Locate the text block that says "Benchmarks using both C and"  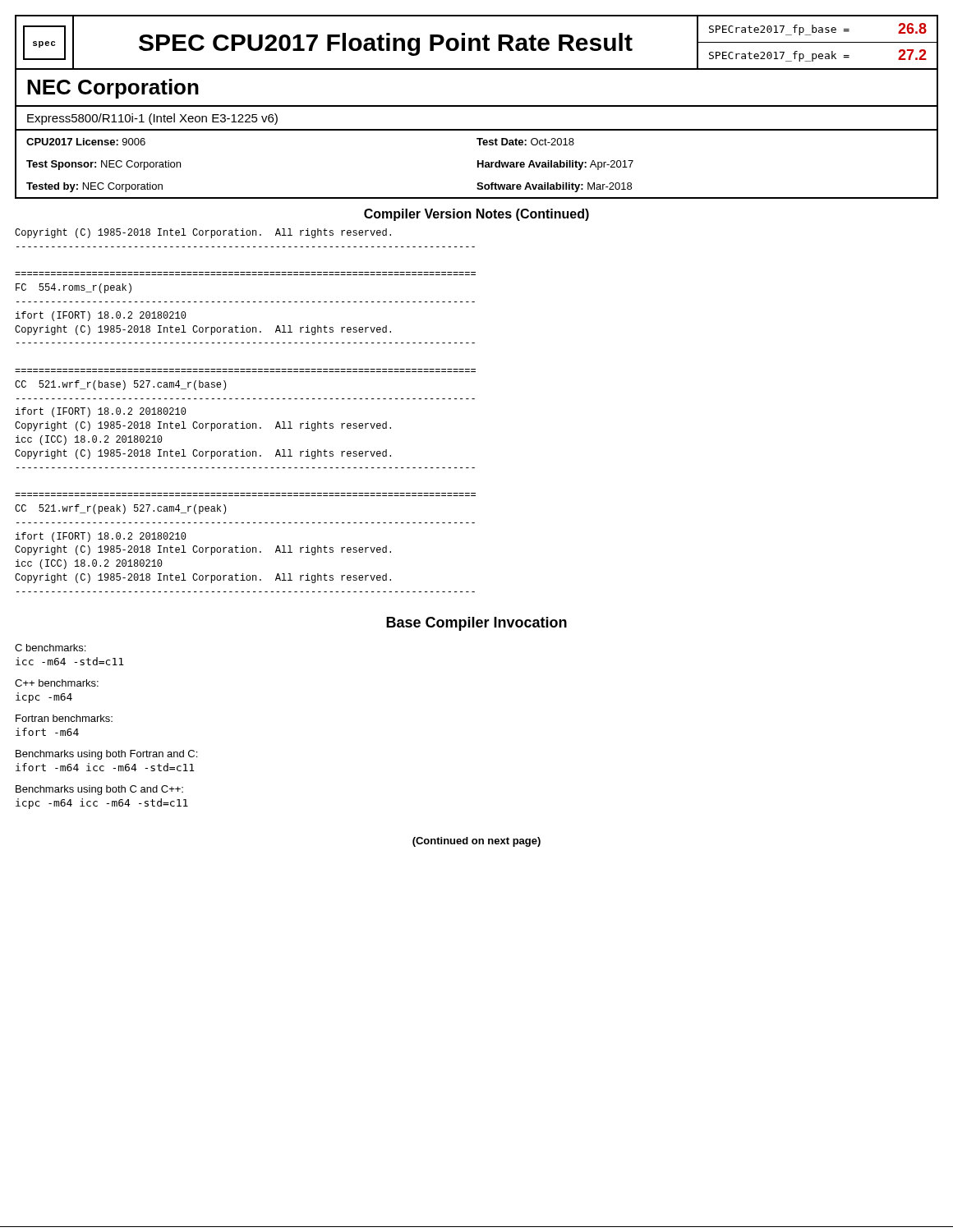[x=99, y=790]
